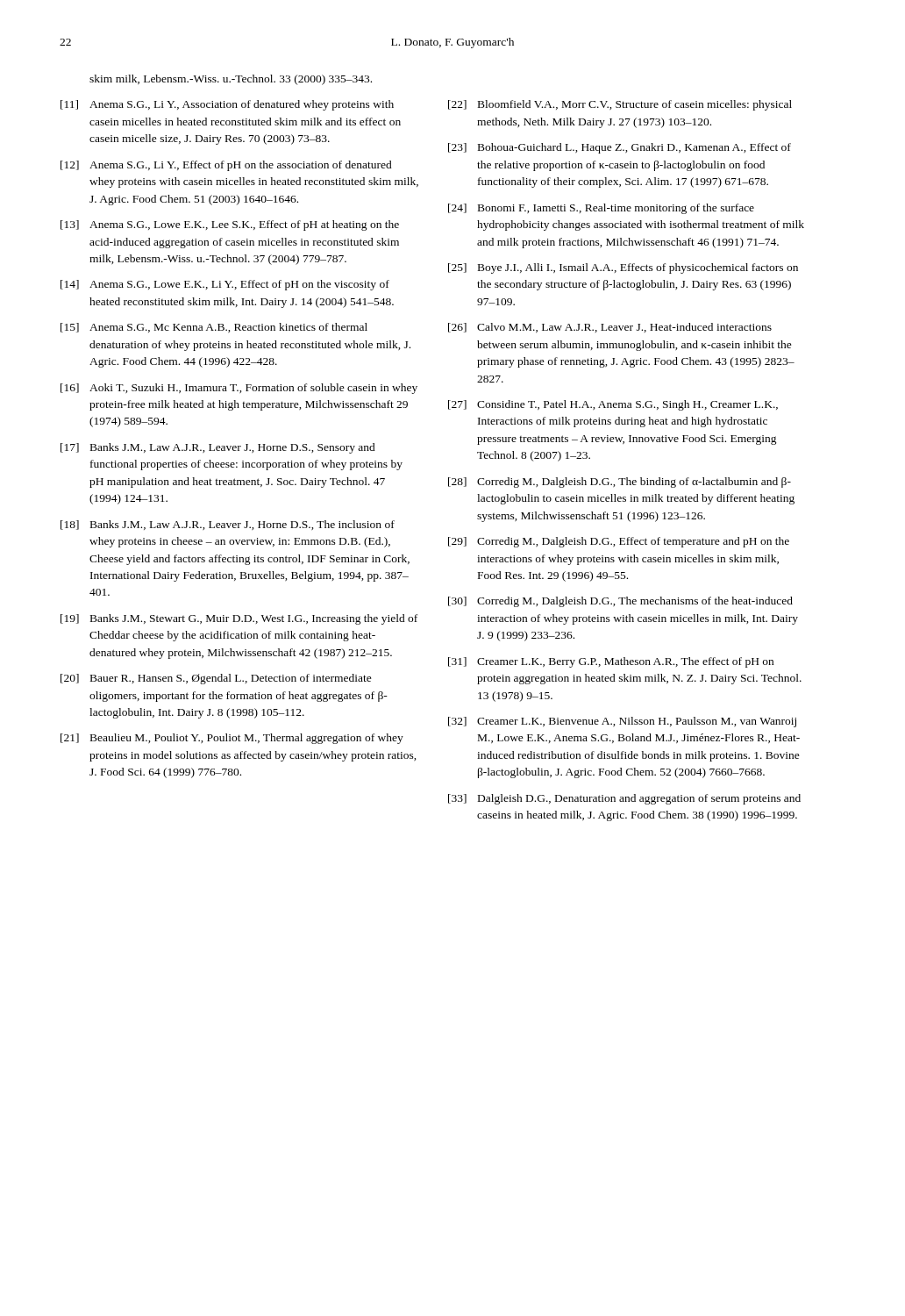Viewport: 905px width, 1316px height.
Task: Navigate to the text block starting "[15] Anema S.G., Mc"
Action: coord(239,344)
